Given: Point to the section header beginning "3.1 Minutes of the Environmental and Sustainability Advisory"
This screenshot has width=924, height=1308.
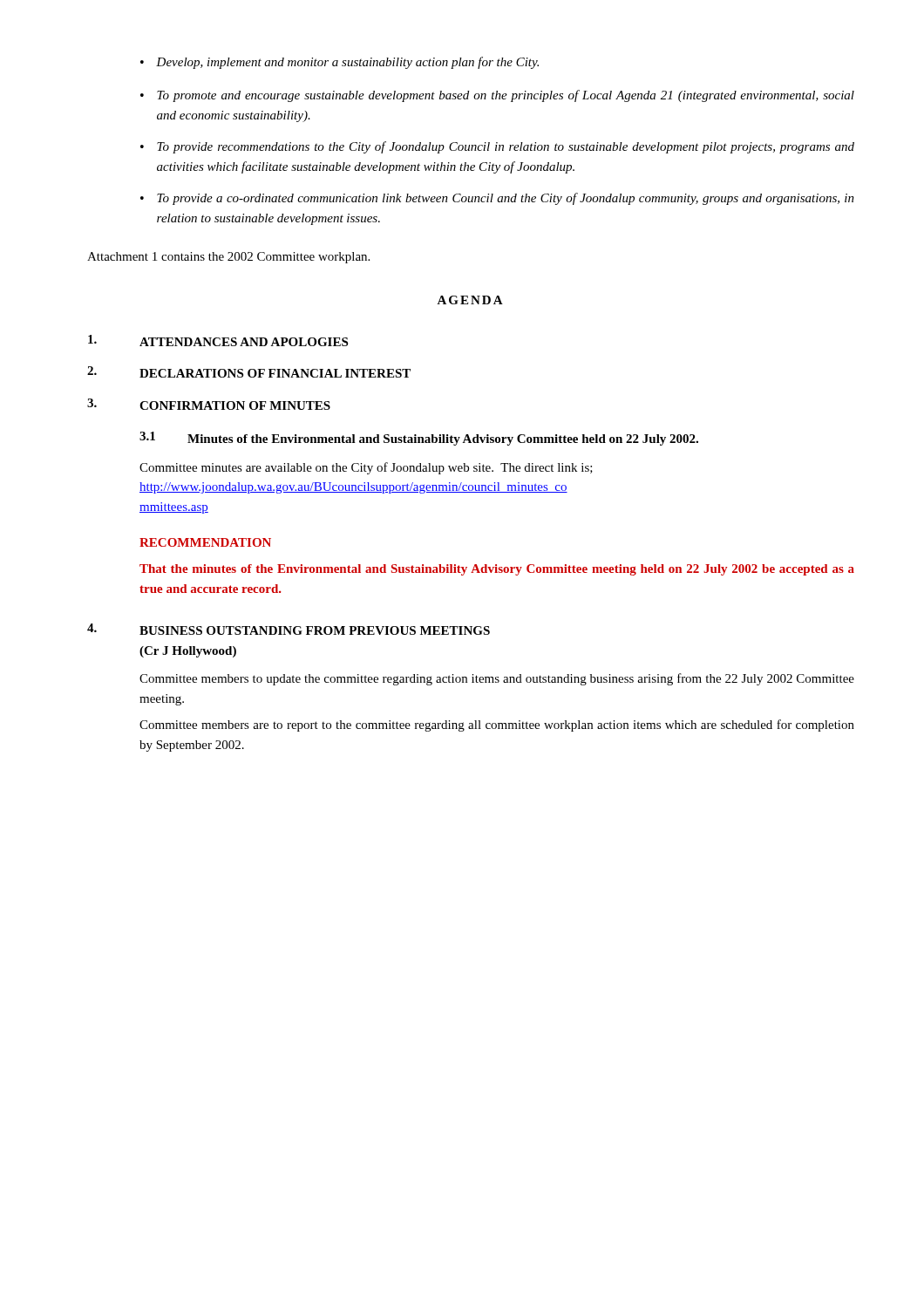Looking at the screenshot, I should pyautogui.click(x=419, y=439).
